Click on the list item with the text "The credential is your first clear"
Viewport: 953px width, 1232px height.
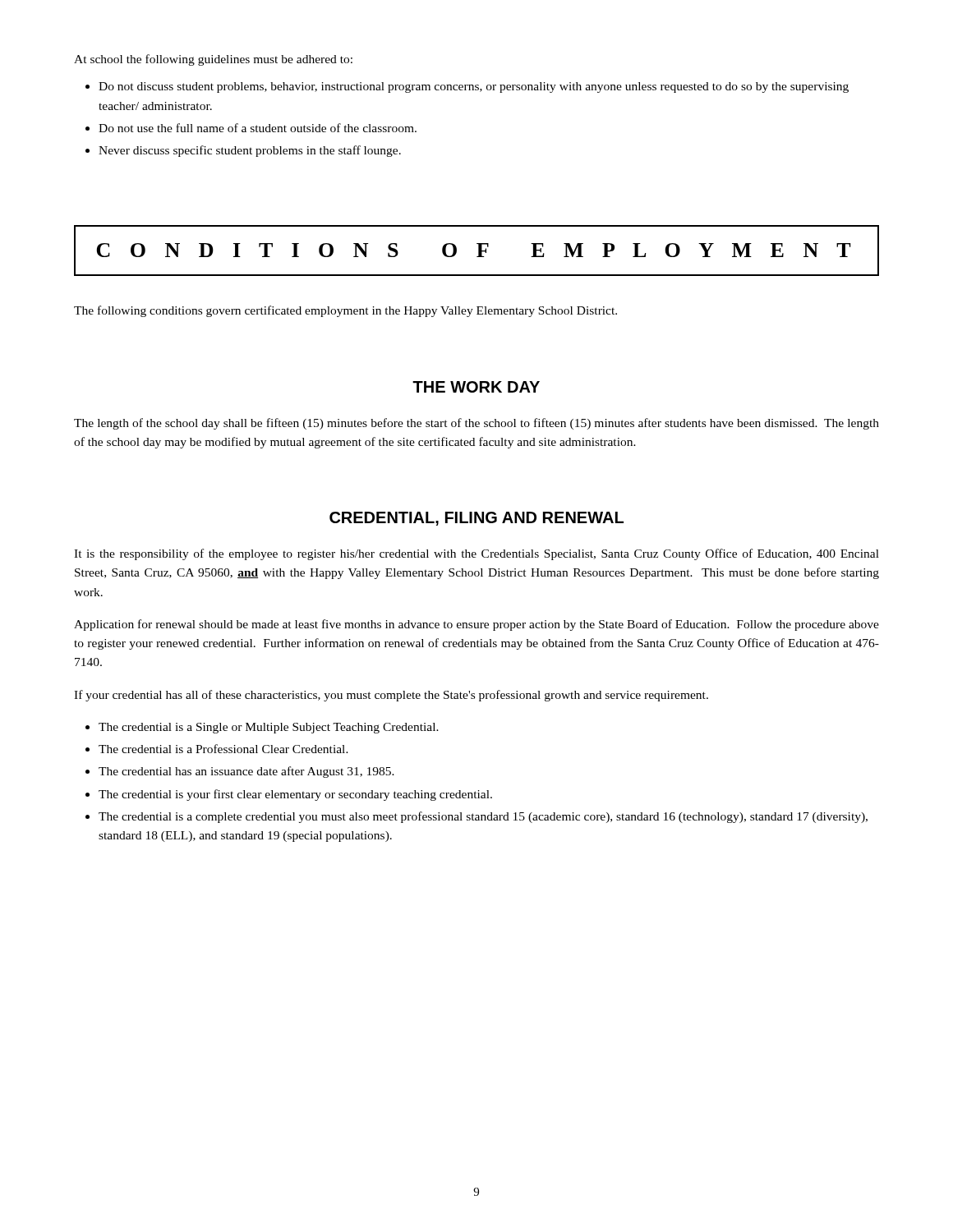coord(296,793)
